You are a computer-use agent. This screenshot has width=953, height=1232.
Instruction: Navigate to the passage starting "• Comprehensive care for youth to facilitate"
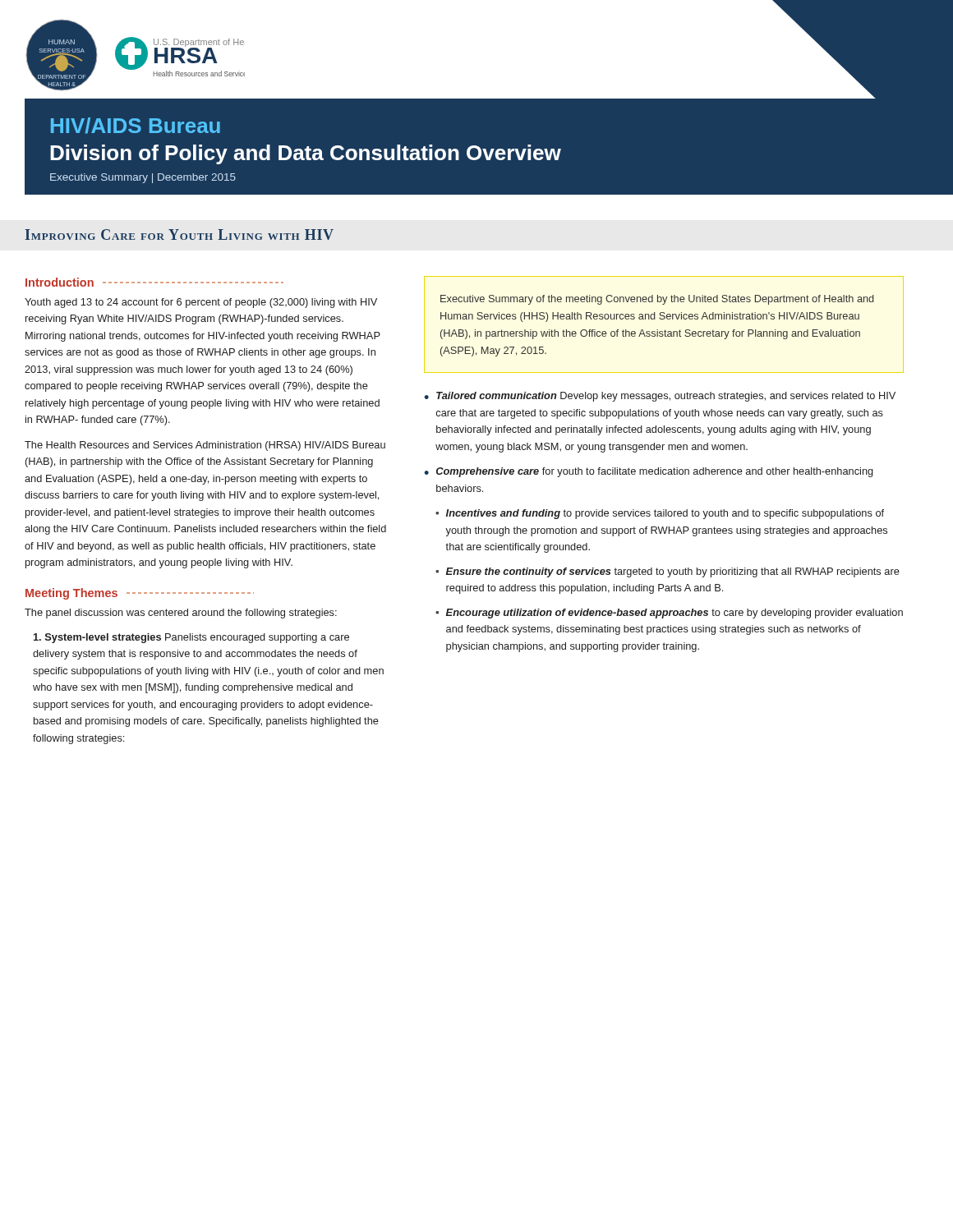(x=664, y=480)
